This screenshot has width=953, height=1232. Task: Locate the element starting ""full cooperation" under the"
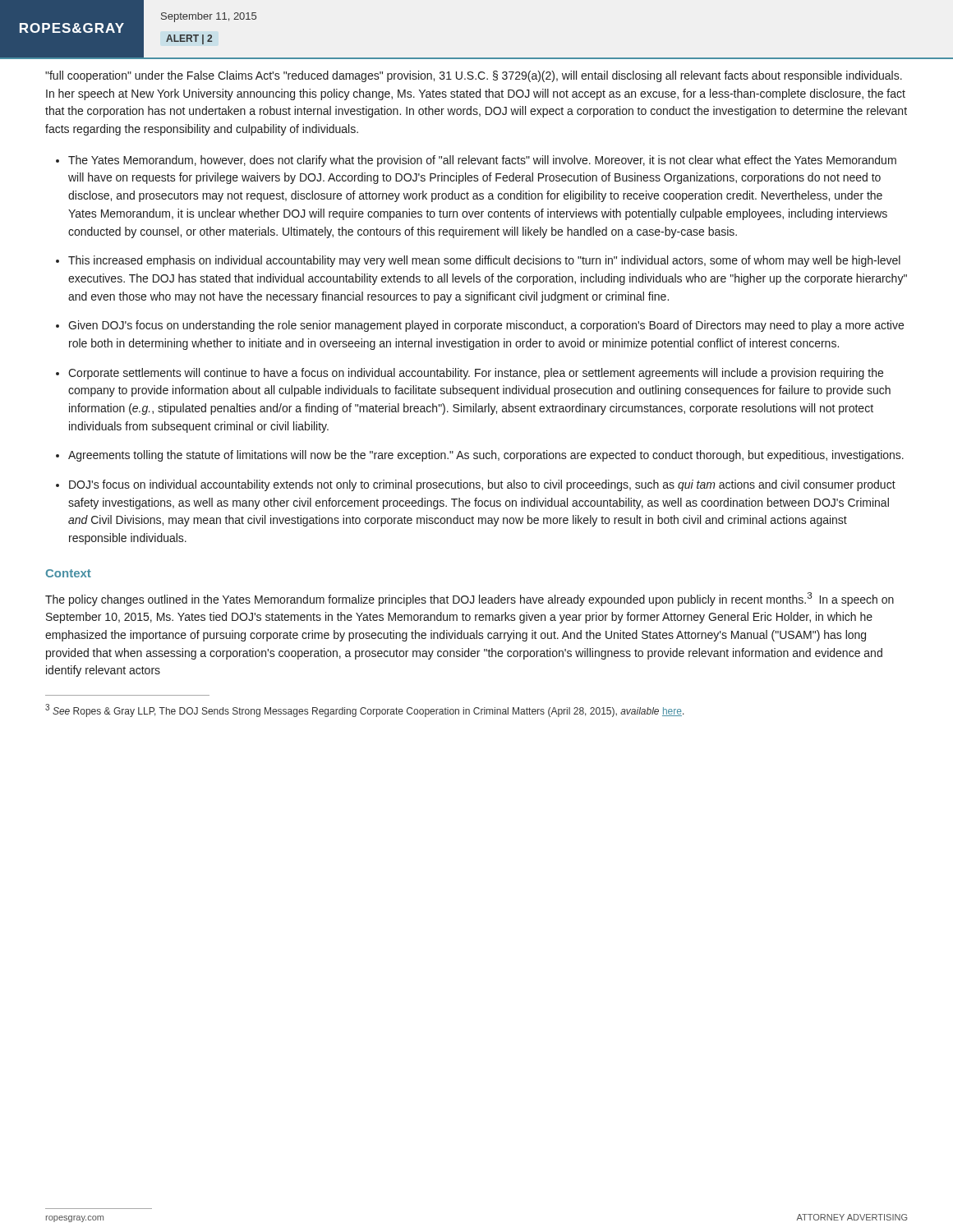476,102
